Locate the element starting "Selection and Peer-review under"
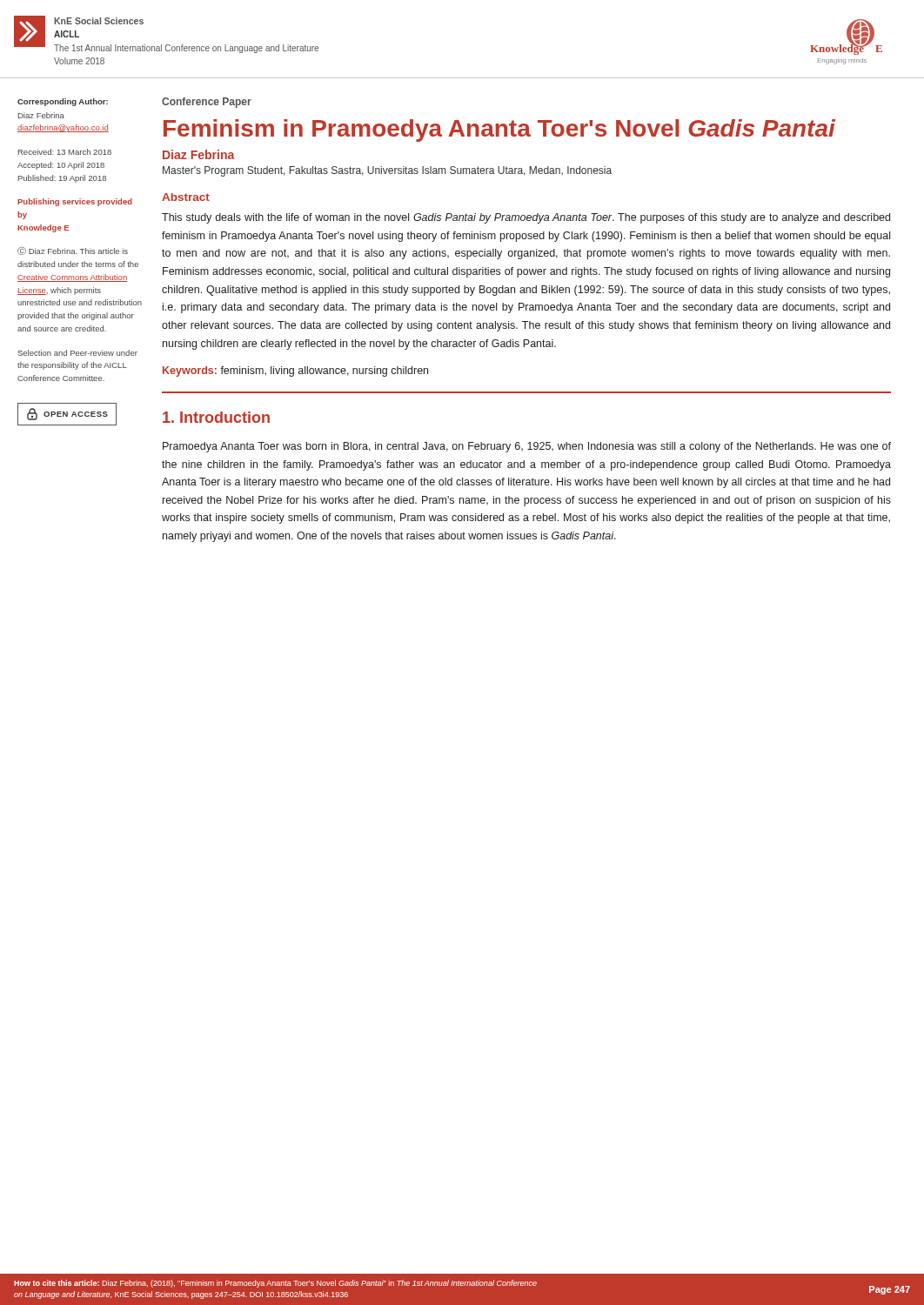Viewport: 924px width, 1305px height. coord(80,366)
